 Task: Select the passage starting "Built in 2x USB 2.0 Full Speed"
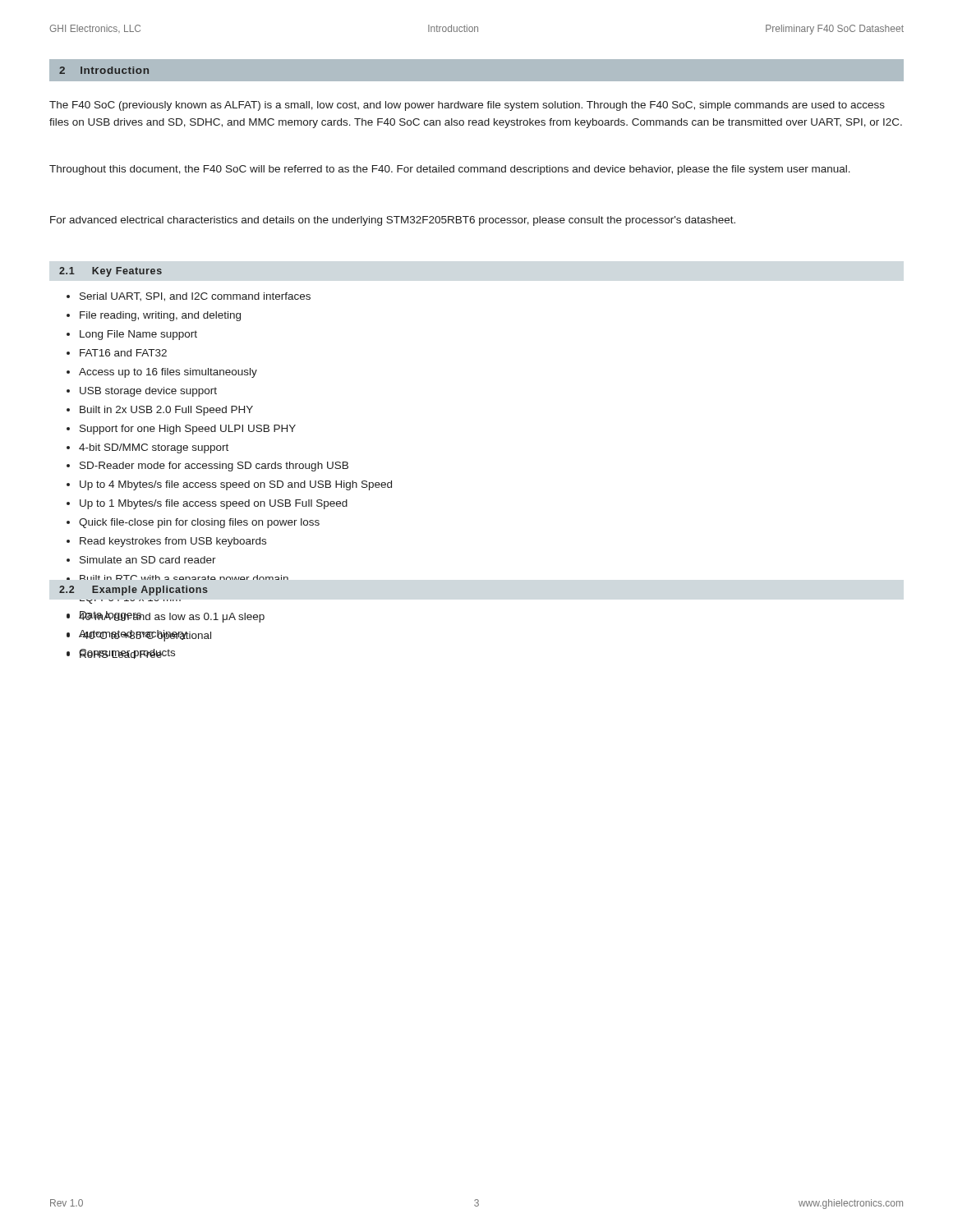pos(166,409)
